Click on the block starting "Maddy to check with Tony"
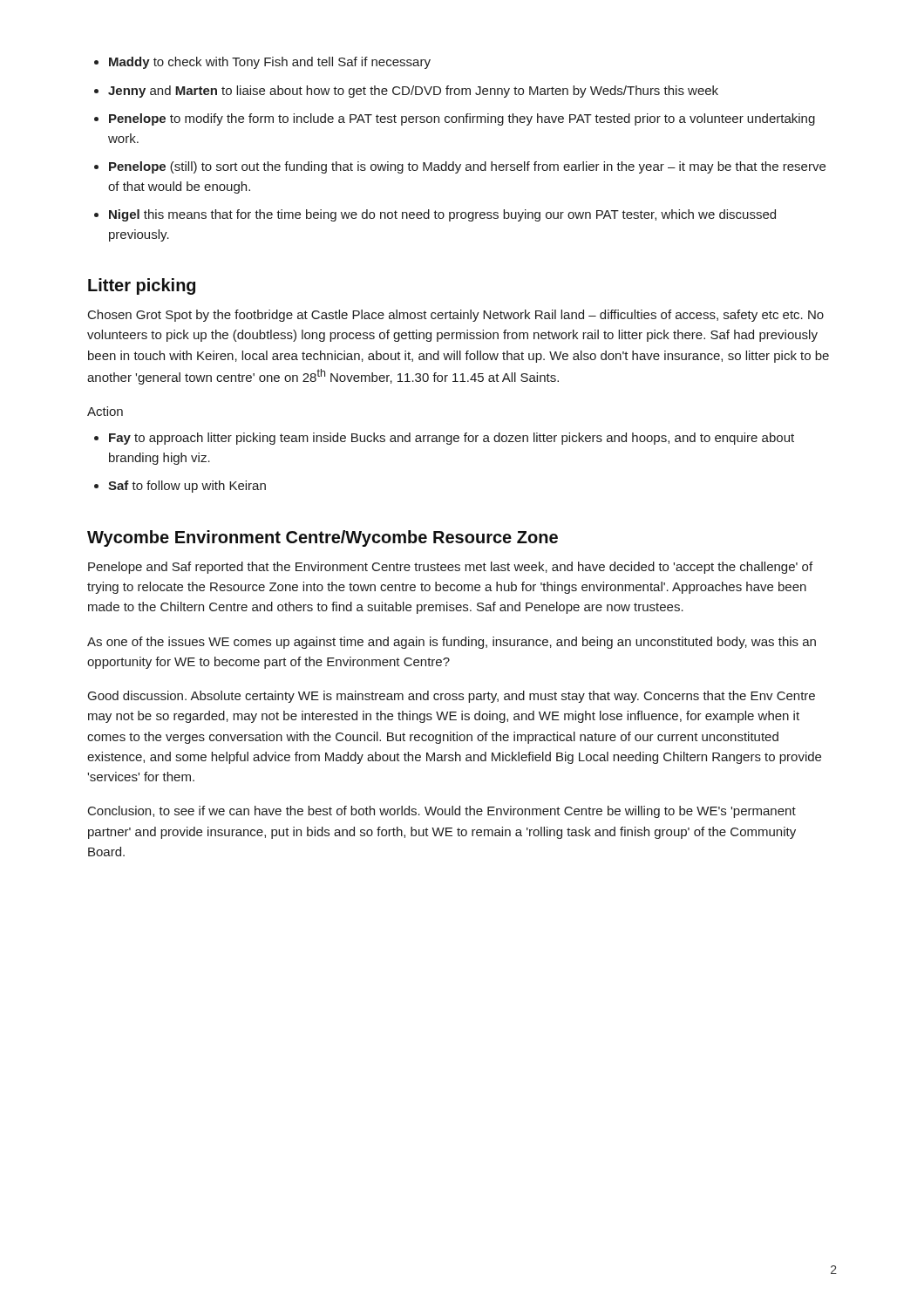 269,61
